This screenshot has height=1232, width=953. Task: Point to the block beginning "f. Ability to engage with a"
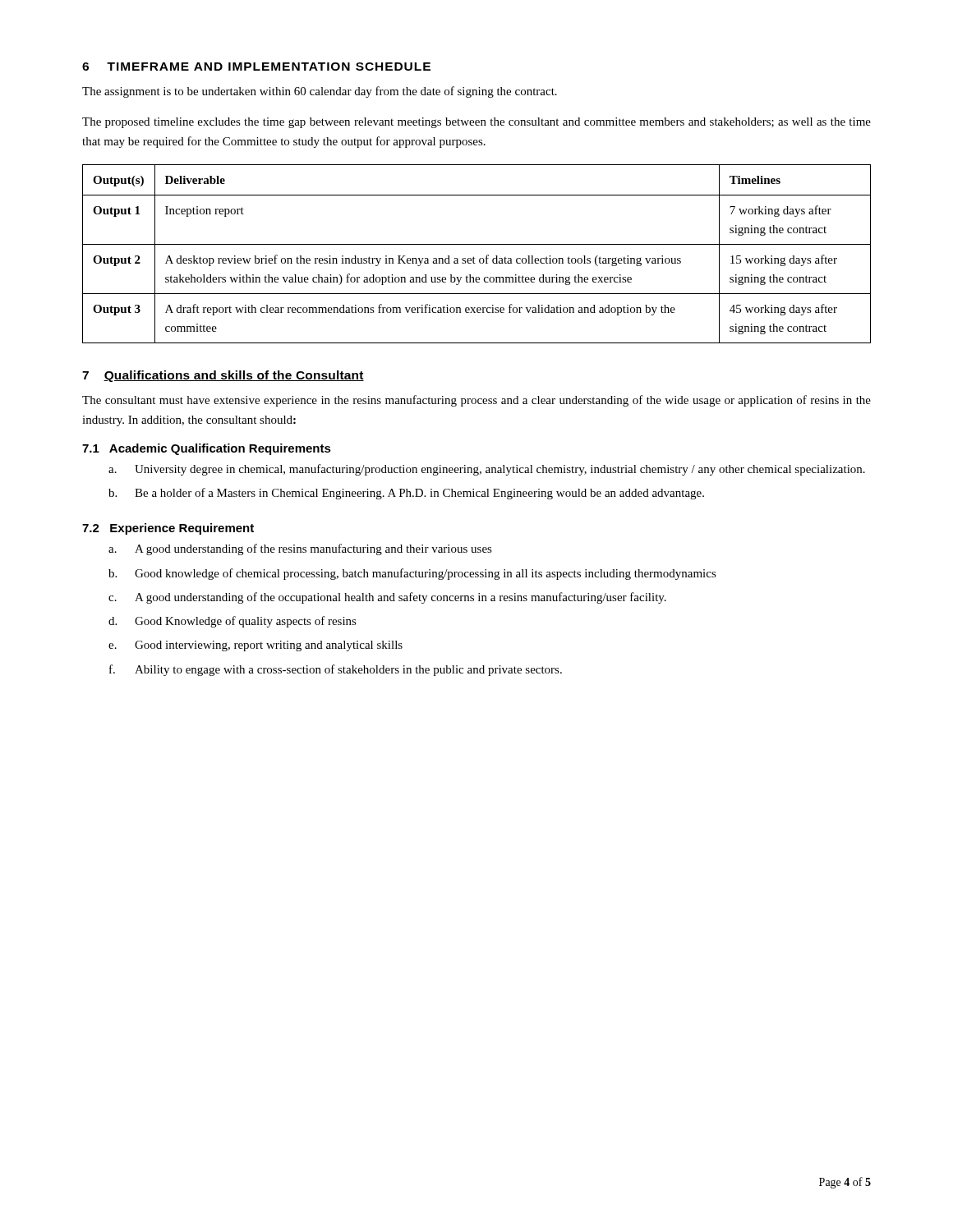[x=476, y=670]
